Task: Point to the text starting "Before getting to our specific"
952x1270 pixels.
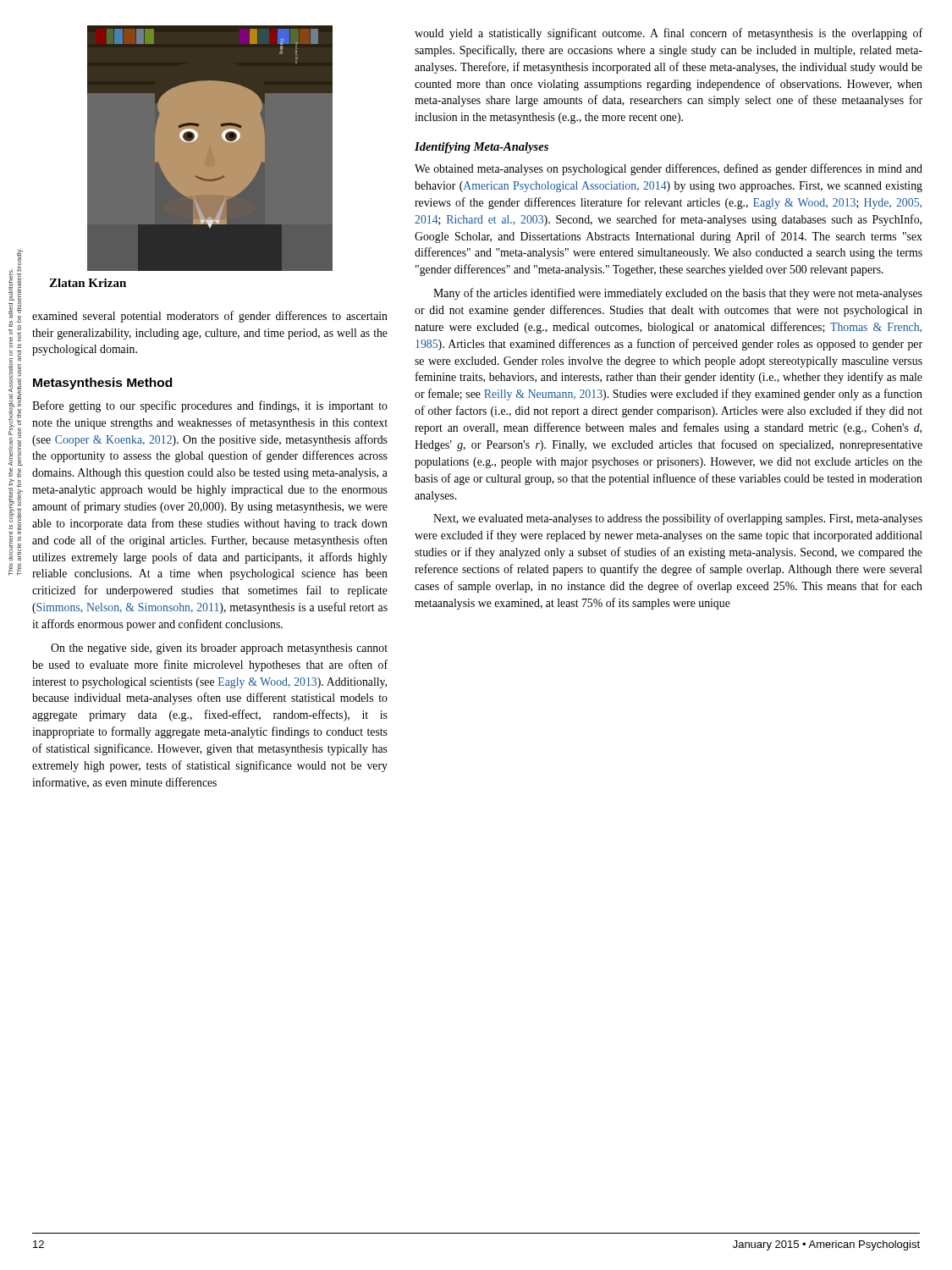Action: tap(210, 594)
